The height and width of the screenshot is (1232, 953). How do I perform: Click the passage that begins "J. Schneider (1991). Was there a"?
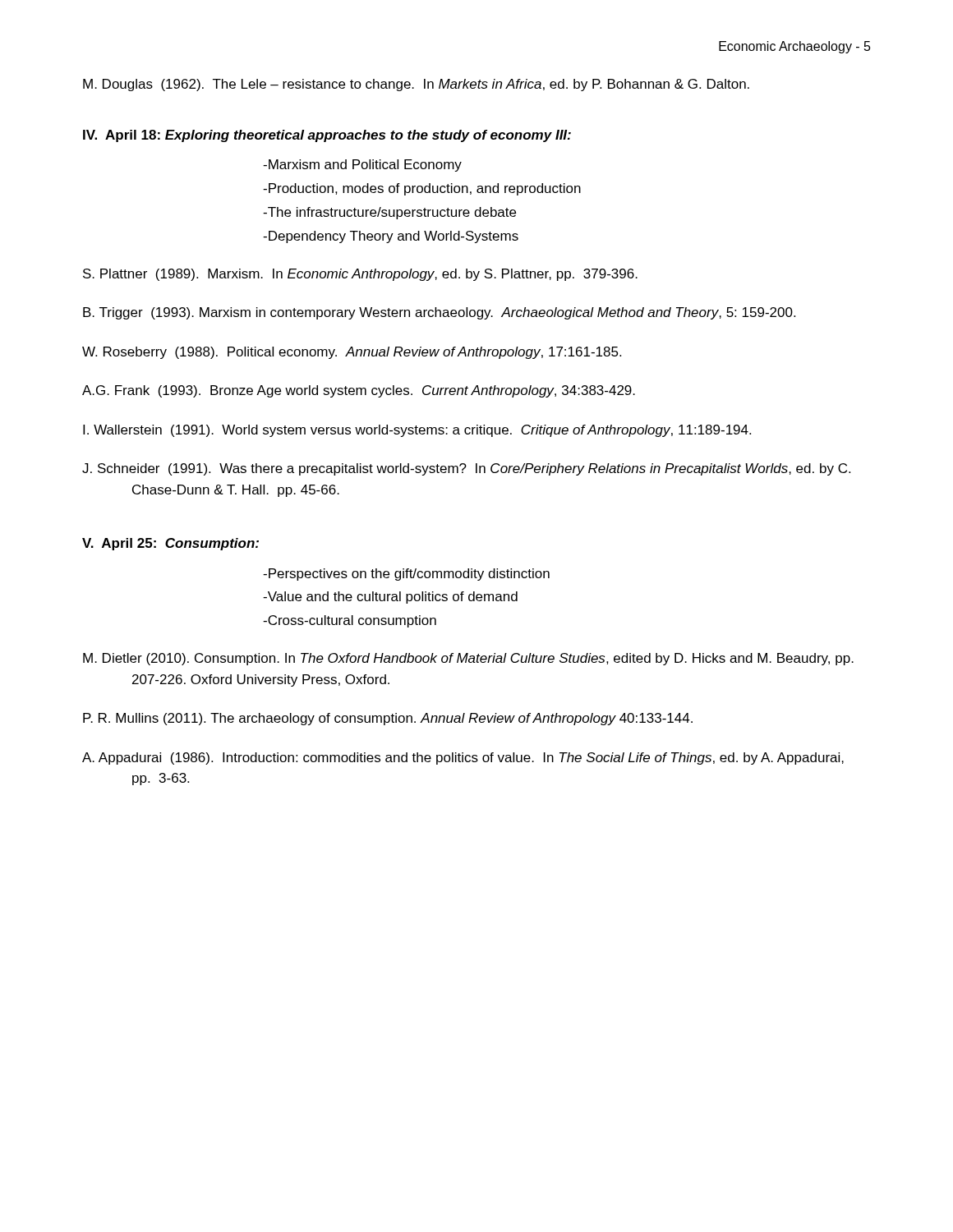pyautogui.click(x=467, y=479)
